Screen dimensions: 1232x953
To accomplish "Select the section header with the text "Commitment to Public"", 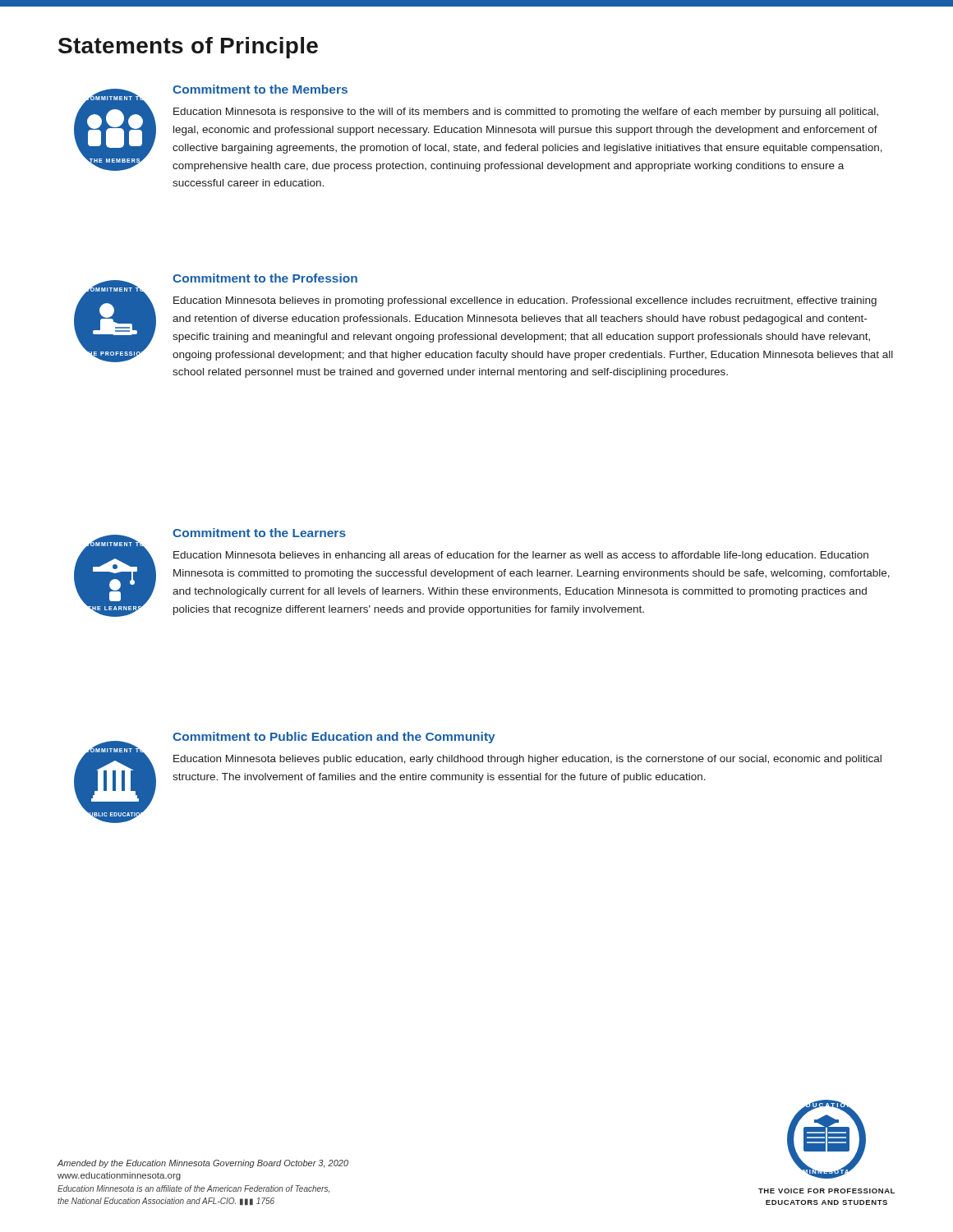I will [x=334, y=736].
